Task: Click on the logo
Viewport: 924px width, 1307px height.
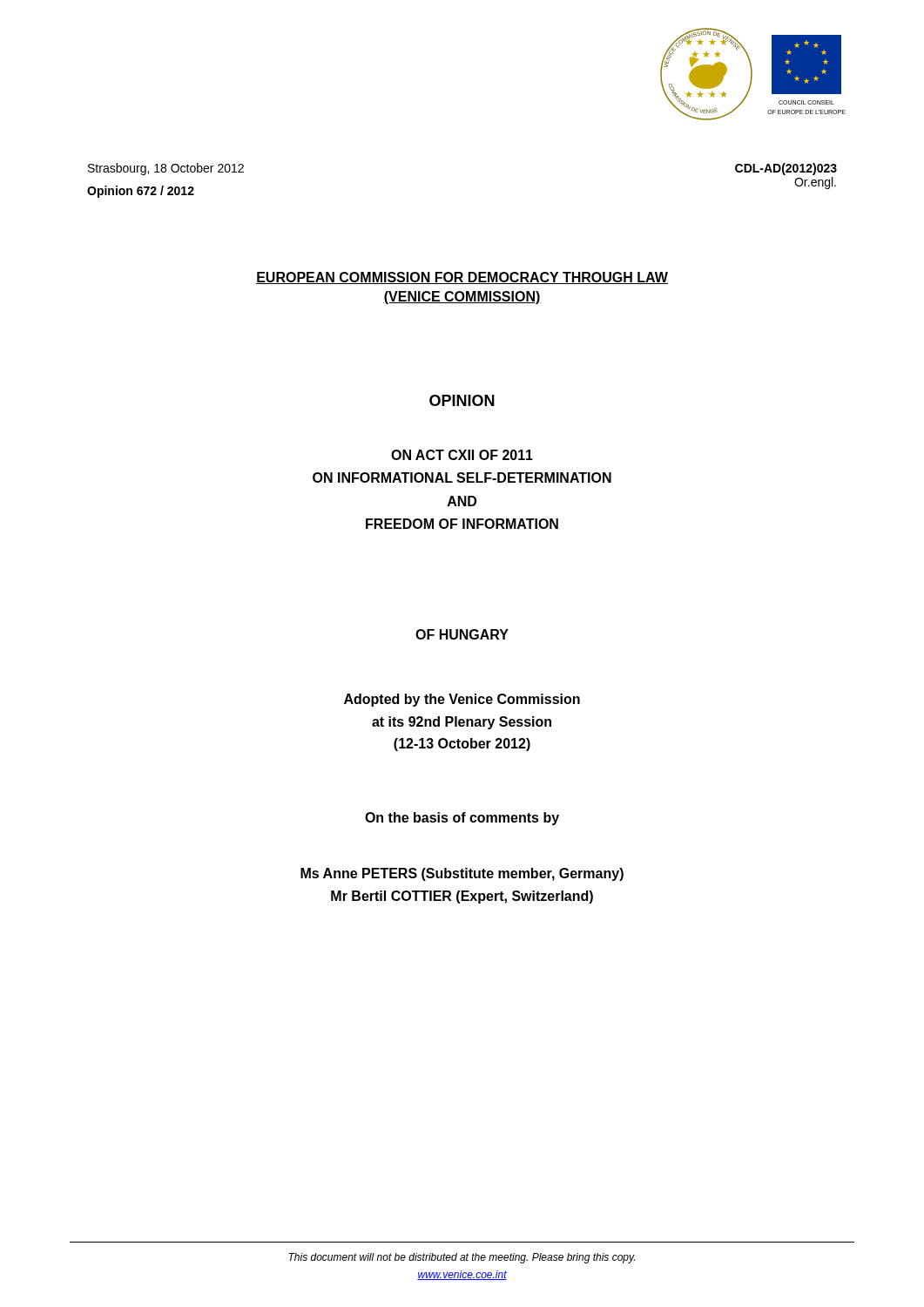Action: click(x=754, y=74)
